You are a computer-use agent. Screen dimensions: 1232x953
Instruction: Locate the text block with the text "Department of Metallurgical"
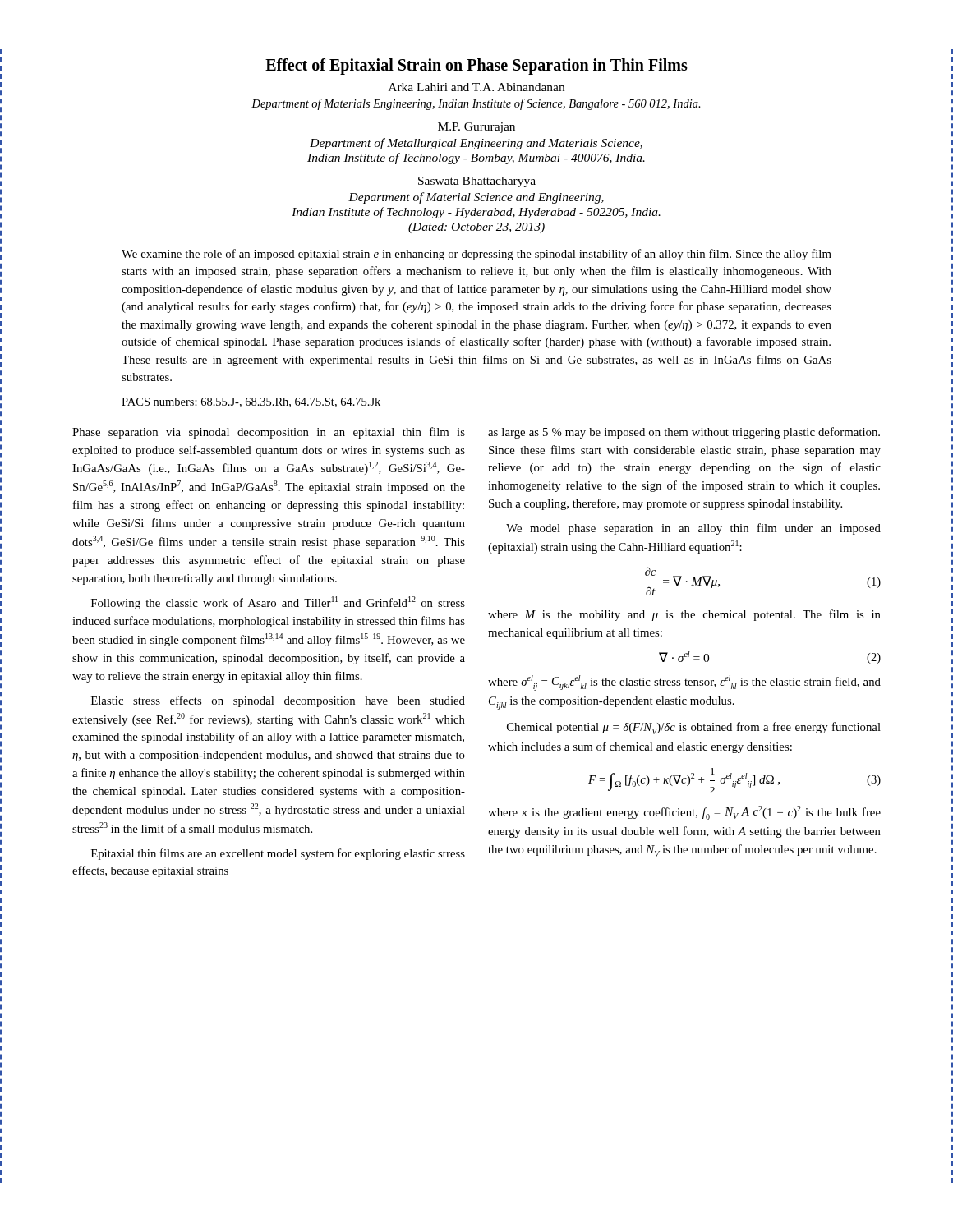point(476,150)
